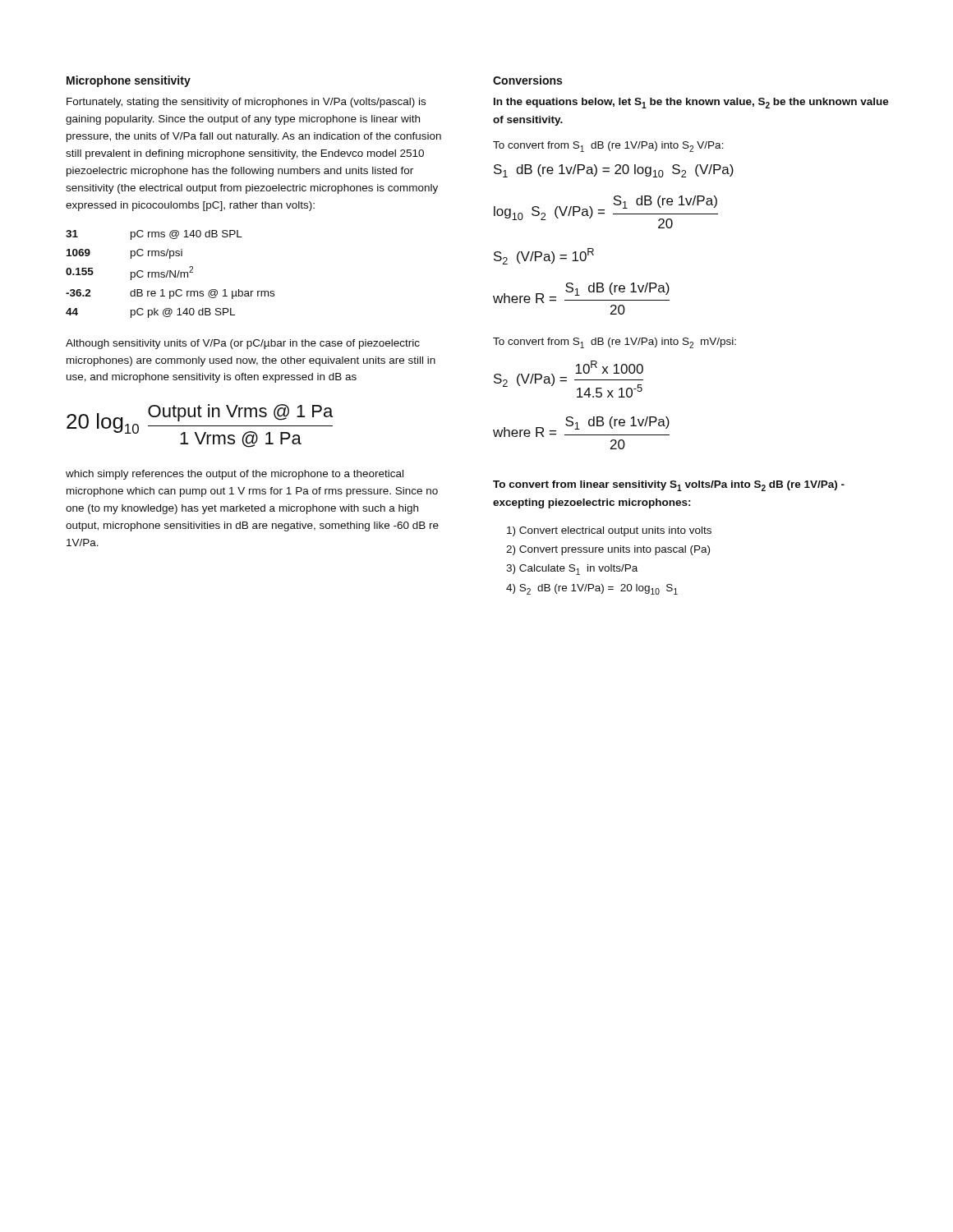Point to the text block starting "log10 S2 (V/Pa)"

click(605, 213)
